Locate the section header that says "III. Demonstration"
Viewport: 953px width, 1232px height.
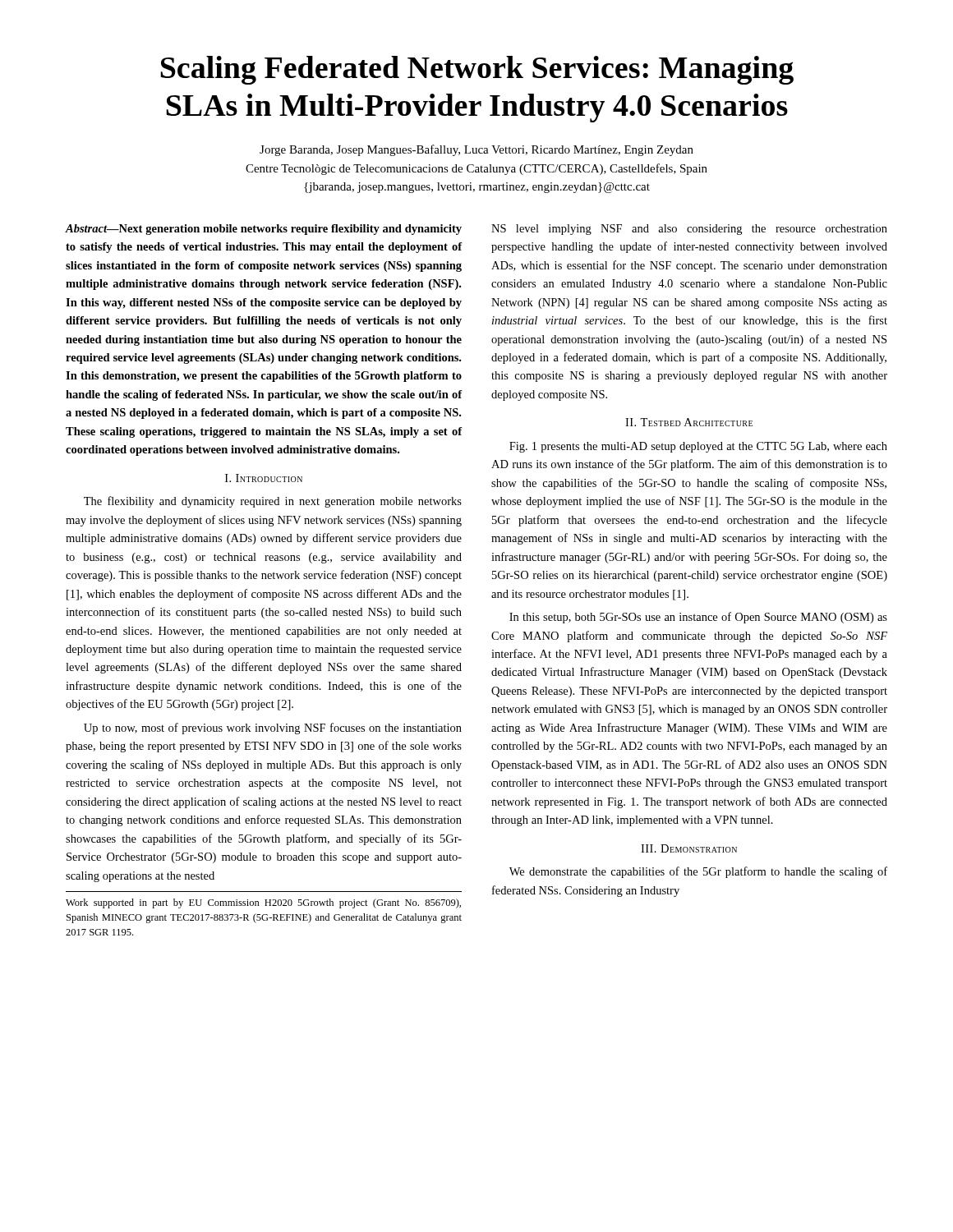(689, 848)
